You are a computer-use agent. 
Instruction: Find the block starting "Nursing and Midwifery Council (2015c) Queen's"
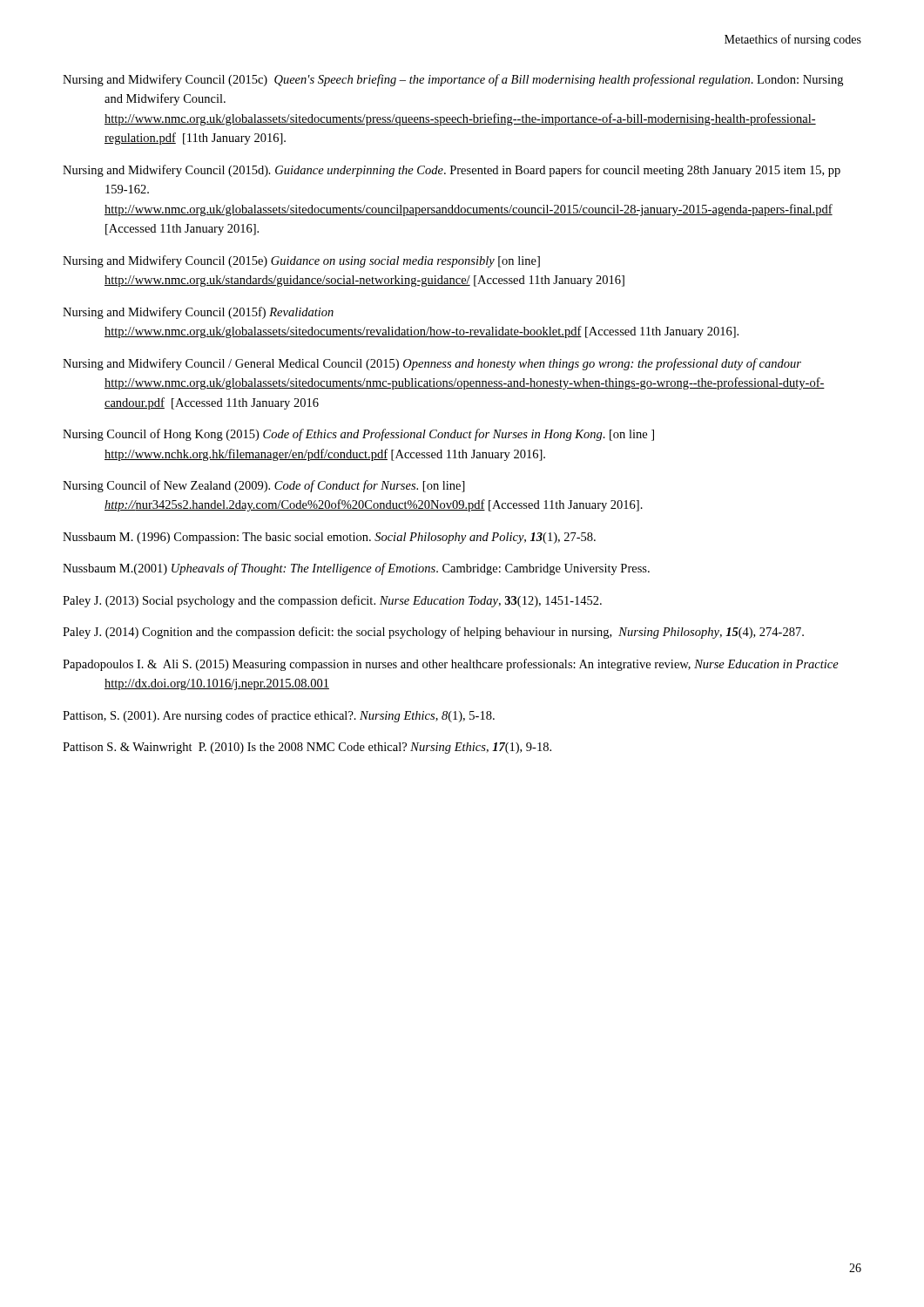point(453,109)
